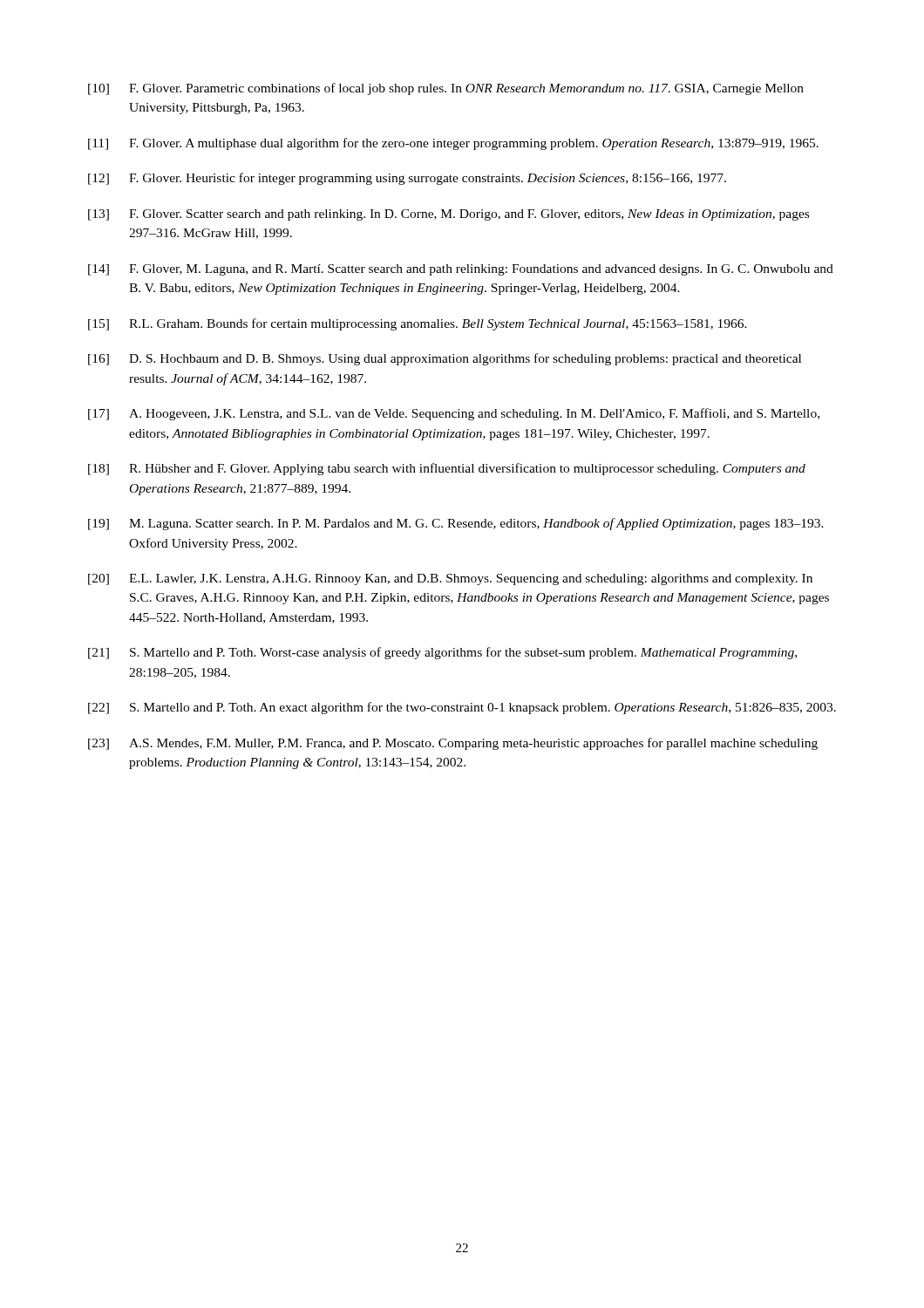
Task: Navigate to the region starting "[22] S. Martello and P. Toth. An"
Action: click(x=462, y=708)
